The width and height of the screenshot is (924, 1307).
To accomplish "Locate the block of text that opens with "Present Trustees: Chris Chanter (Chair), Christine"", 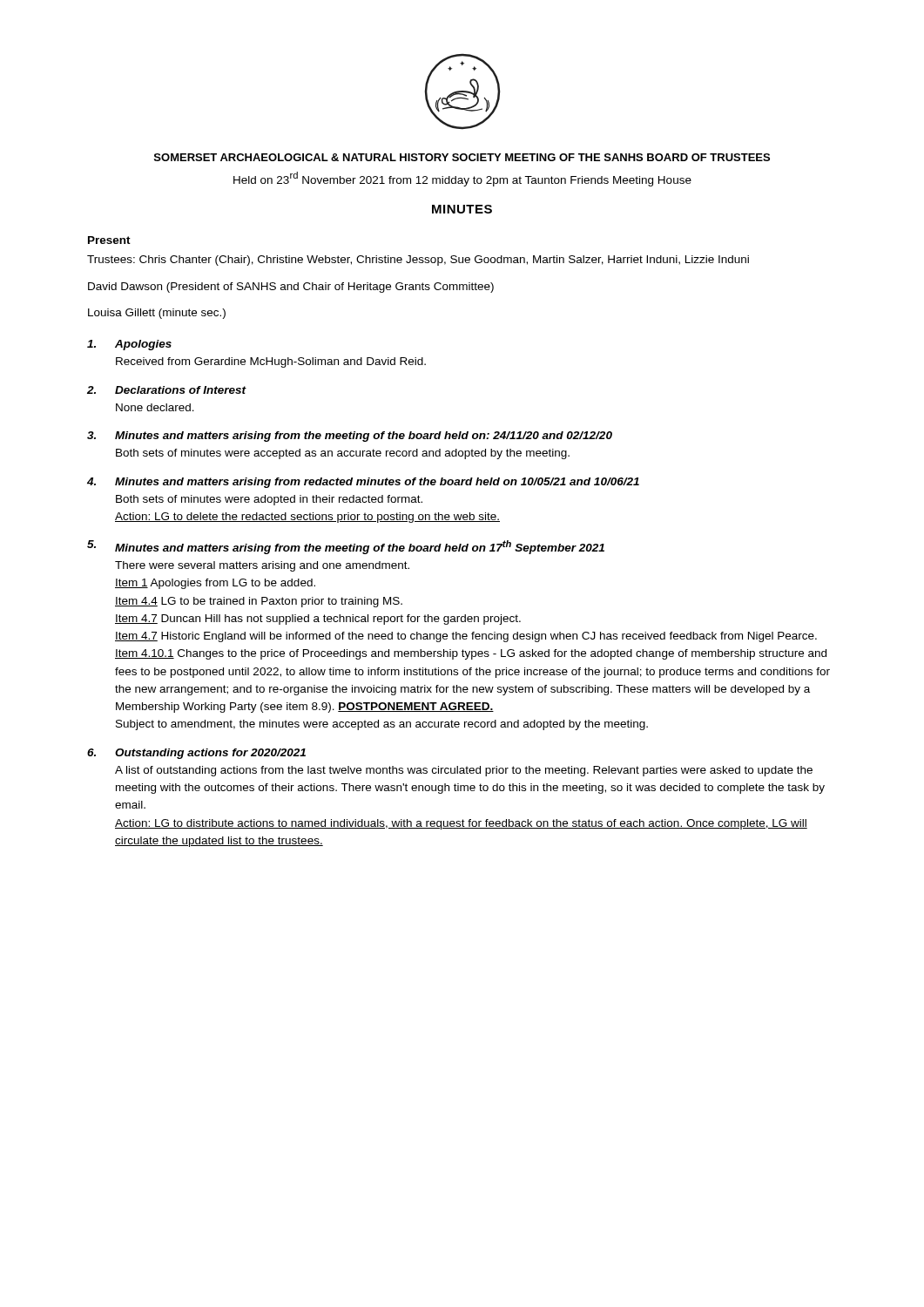I will click(462, 250).
